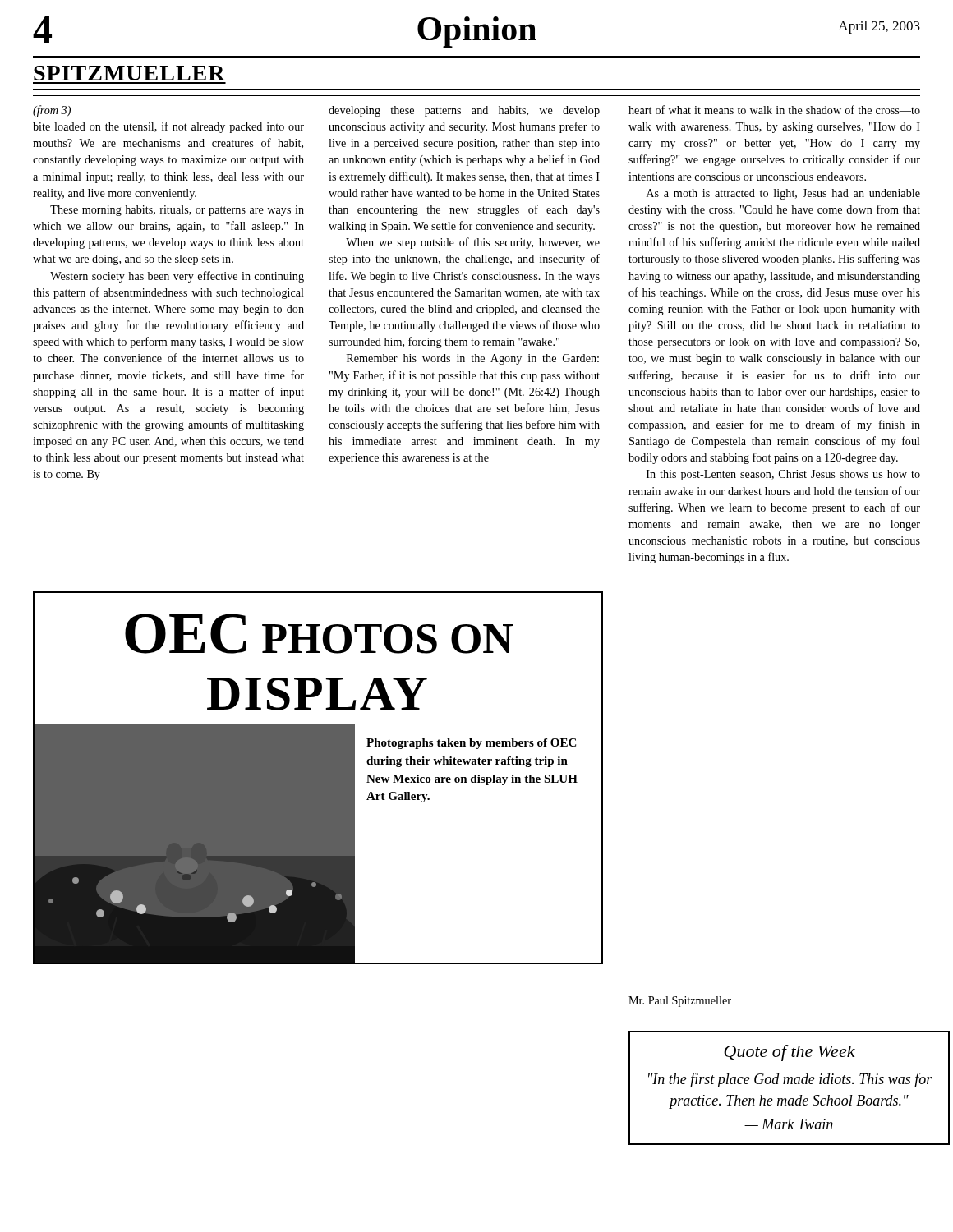Viewport: 953px width, 1232px height.
Task: Find the photo
Action: (195, 844)
